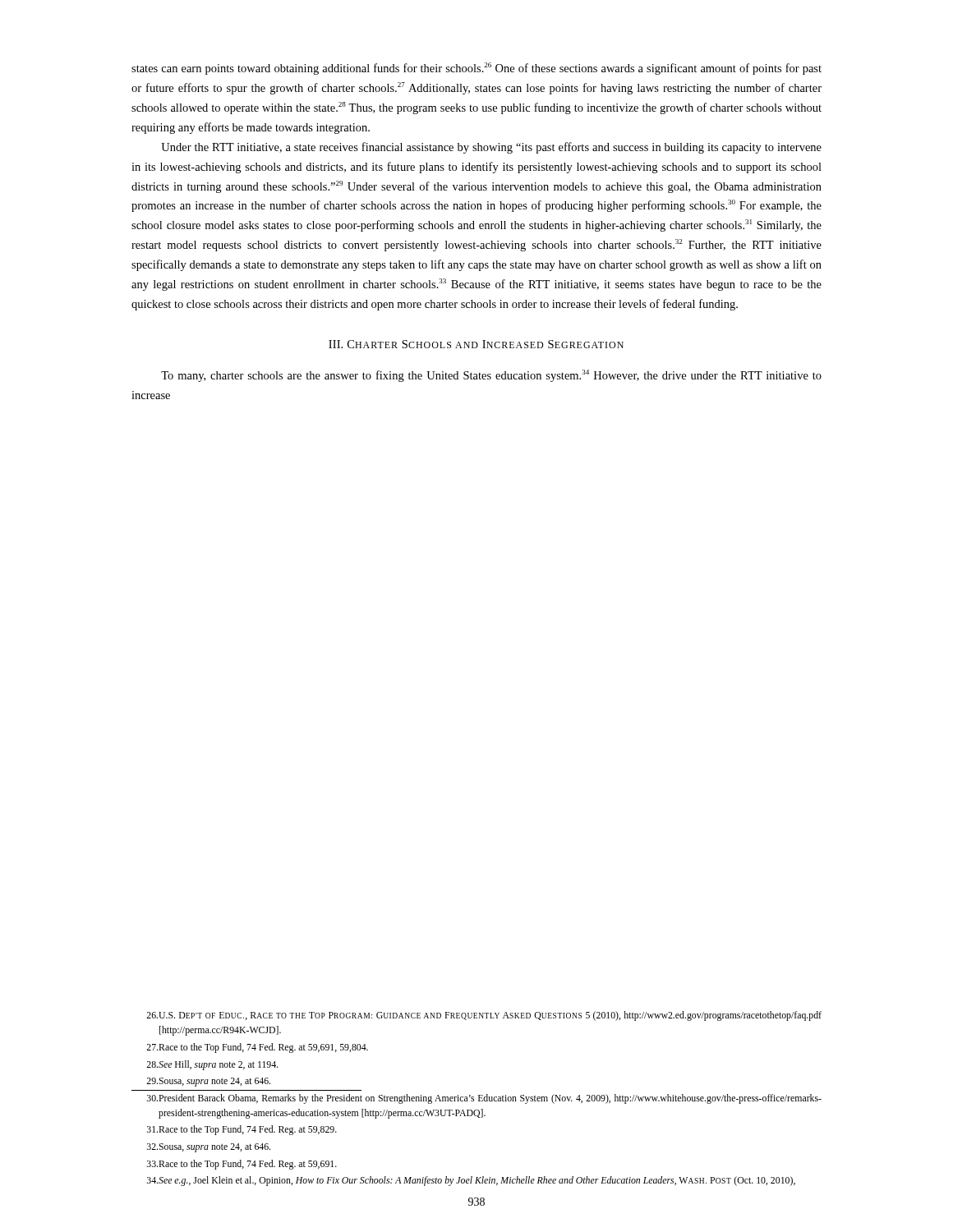Click on the passage starting "See Hill, supra note 2, at 1194."
The image size is (953, 1232).
coord(205,1065)
